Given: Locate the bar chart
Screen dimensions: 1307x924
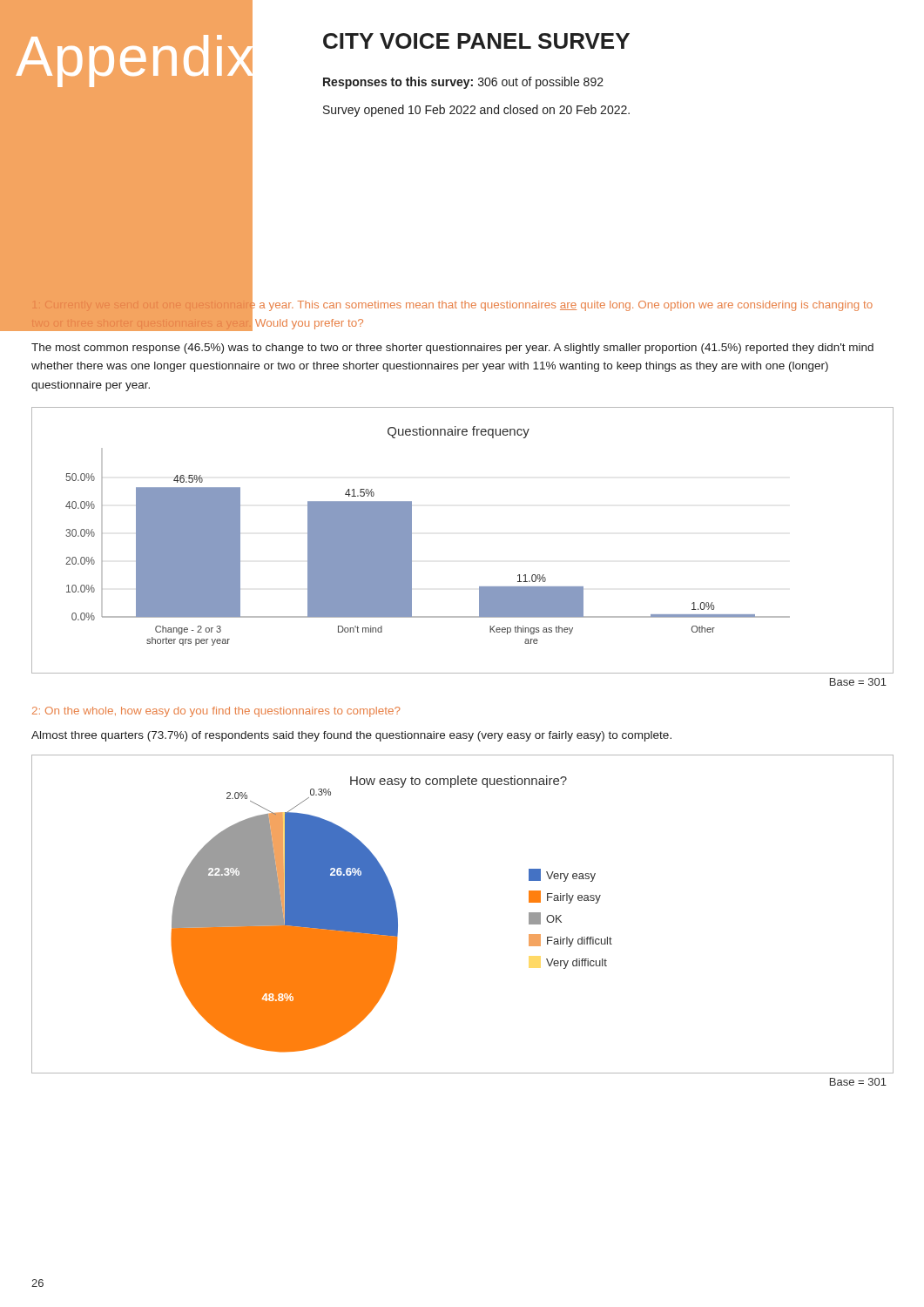Looking at the screenshot, I should click(462, 540).
